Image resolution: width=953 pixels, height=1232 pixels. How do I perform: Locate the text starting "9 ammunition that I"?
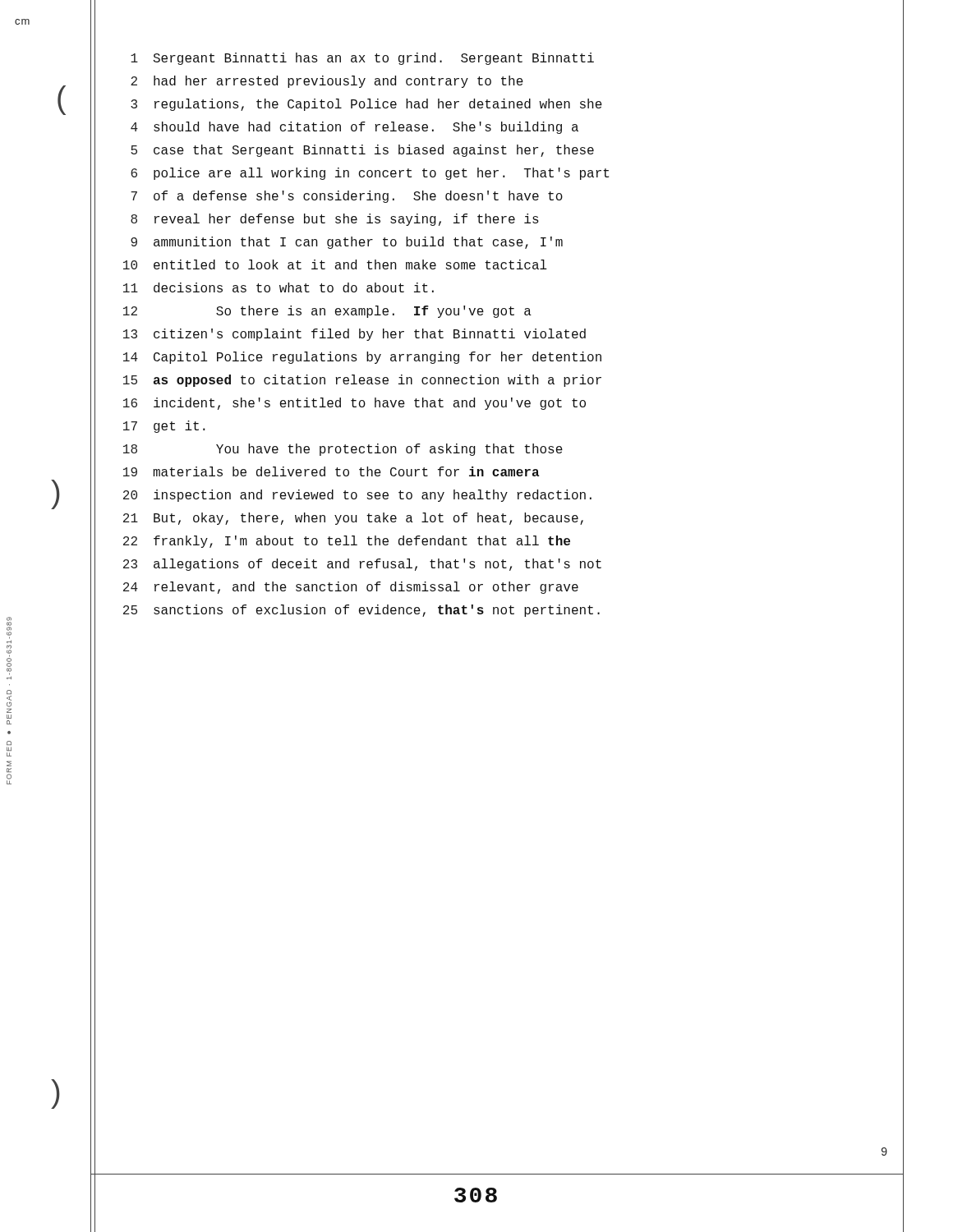click(x=497, y=243)
